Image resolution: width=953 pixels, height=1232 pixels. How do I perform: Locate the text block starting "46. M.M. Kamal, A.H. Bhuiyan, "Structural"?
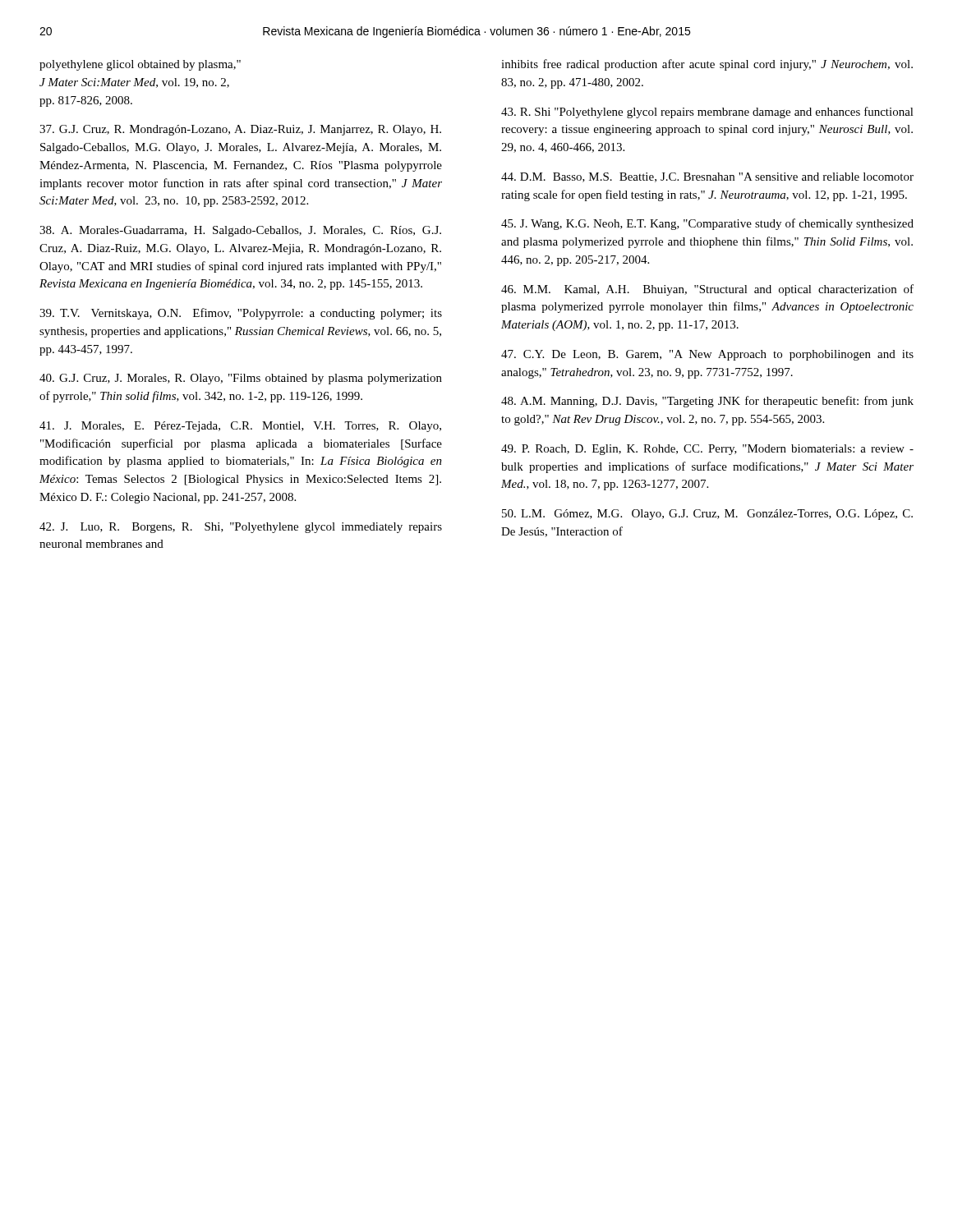707,307
